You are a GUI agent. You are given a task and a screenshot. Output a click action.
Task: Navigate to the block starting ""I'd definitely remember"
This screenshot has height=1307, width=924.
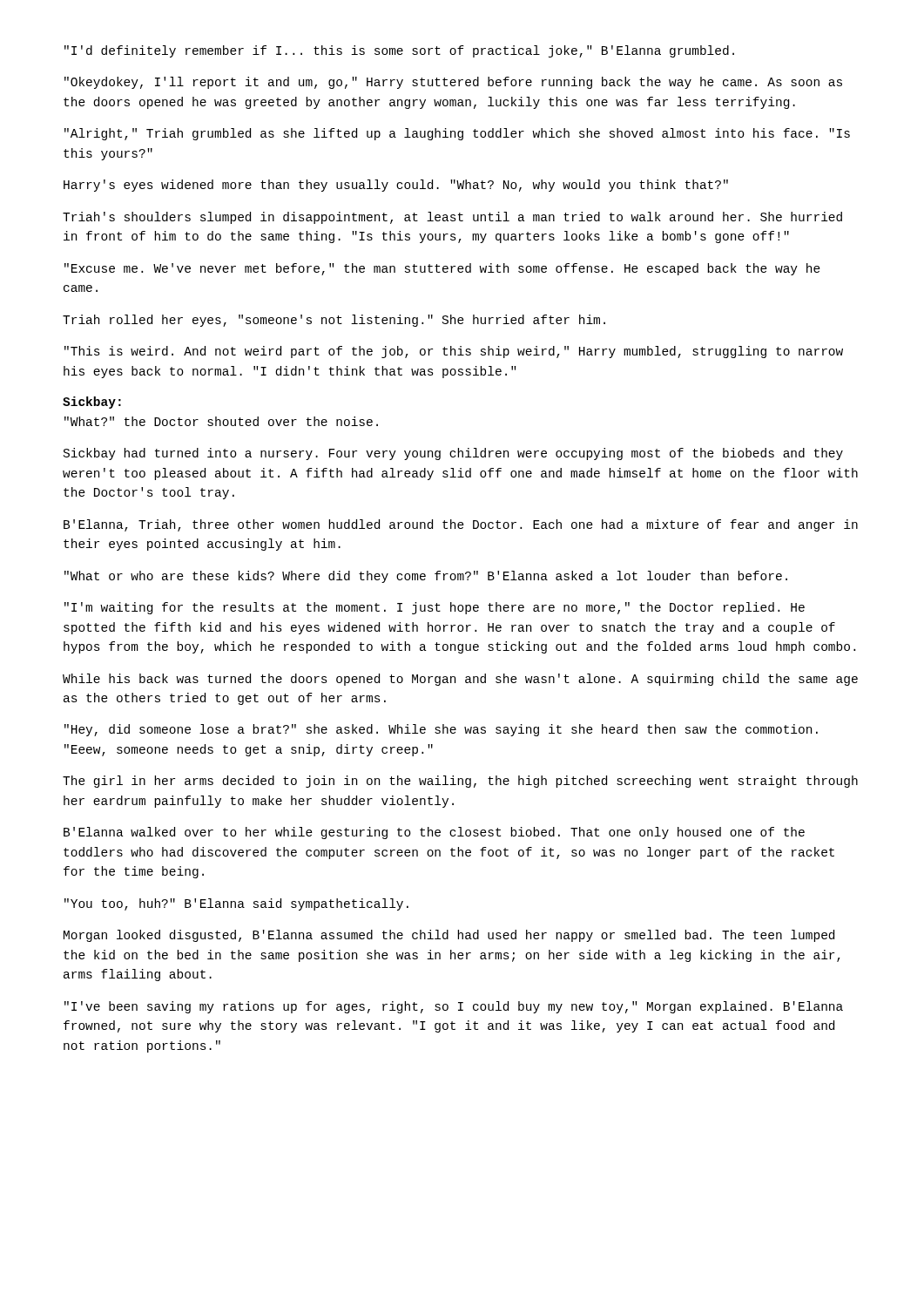(400, 51)
